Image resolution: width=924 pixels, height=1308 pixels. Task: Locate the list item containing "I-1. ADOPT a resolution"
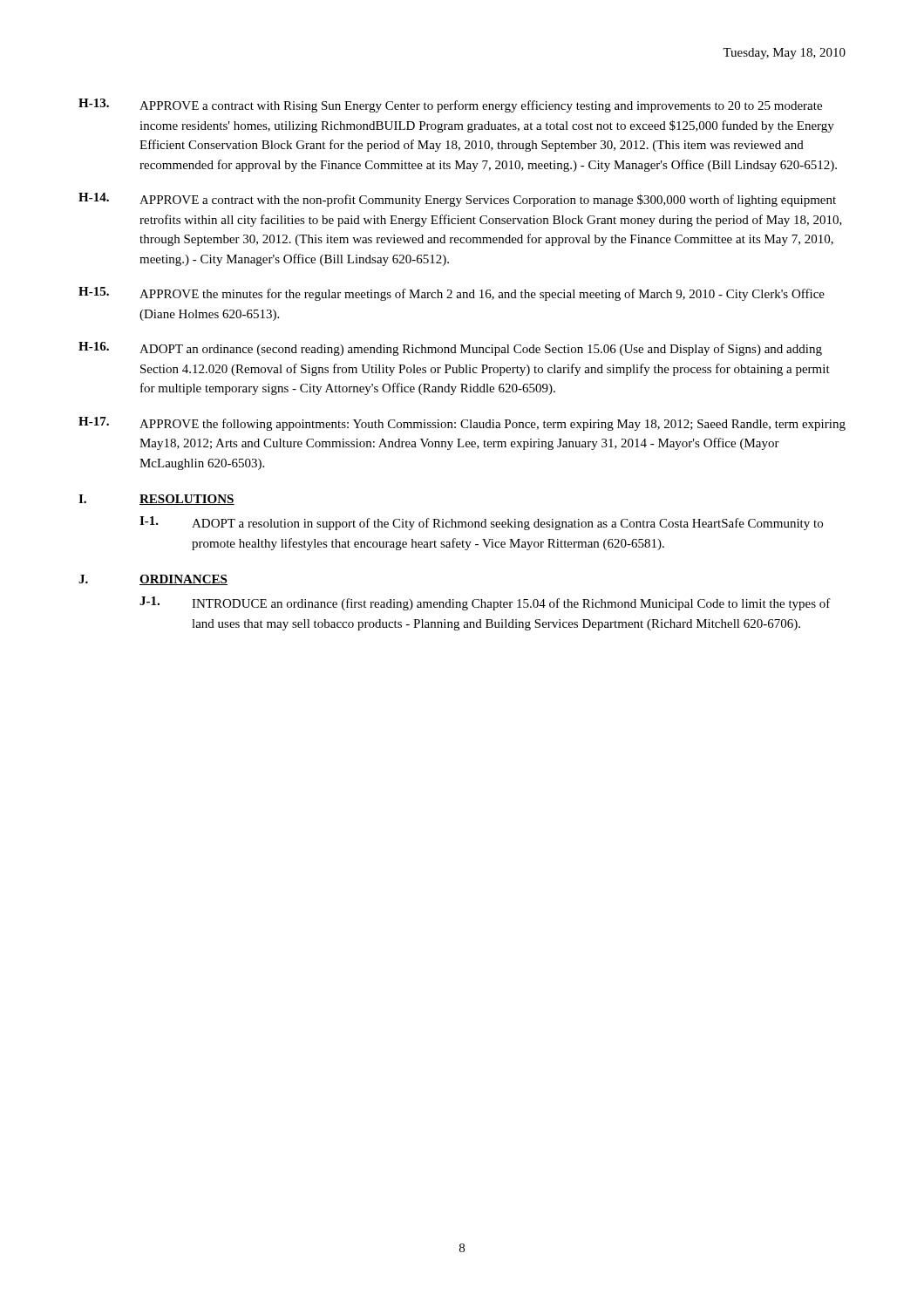coord(492,533)
